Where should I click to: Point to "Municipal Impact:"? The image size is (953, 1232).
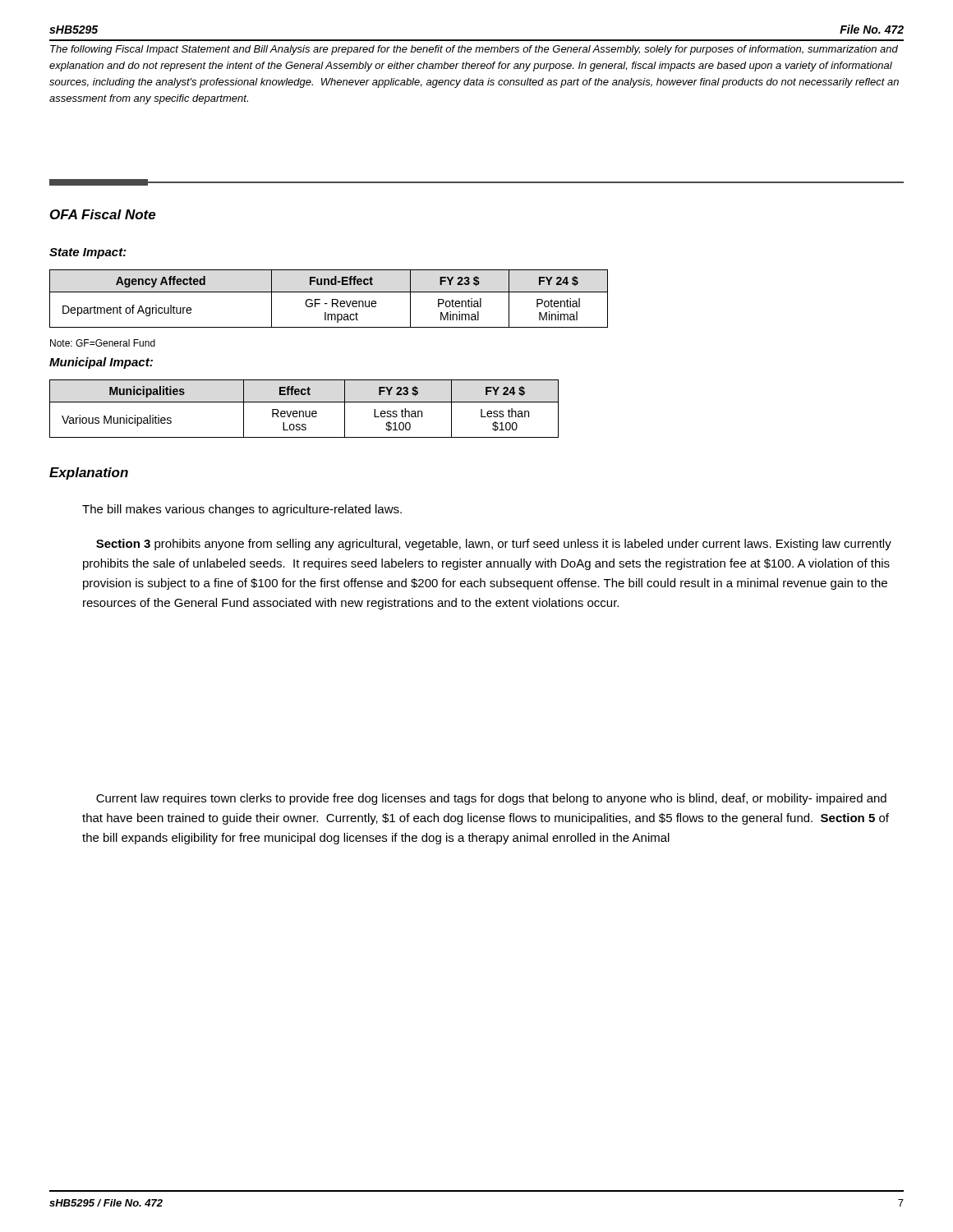pos(101,362)
